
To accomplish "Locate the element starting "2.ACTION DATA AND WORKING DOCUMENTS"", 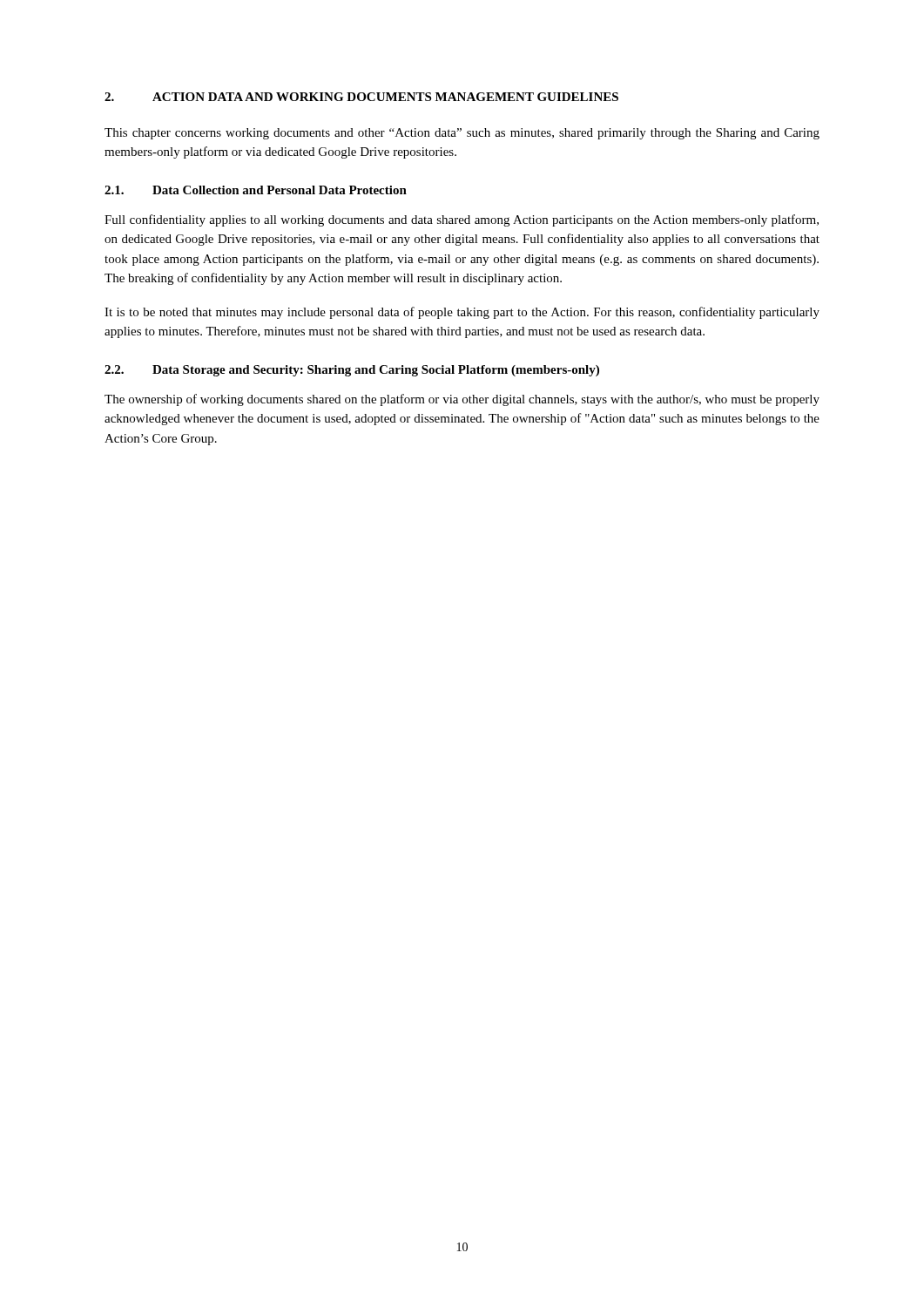I will pyautogui.click(x=362, y=97).
